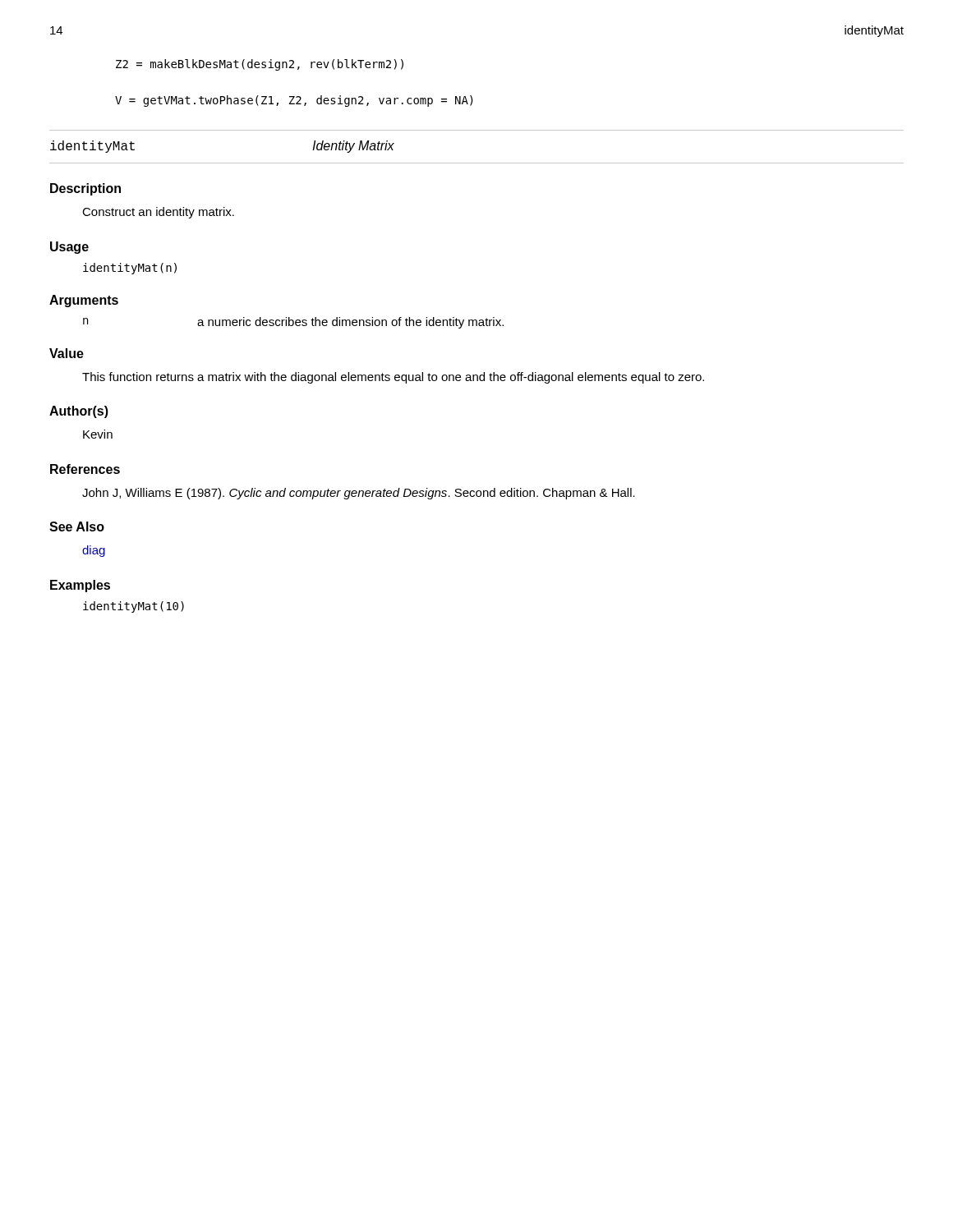Find "See Also" on this page

[77, 527]
